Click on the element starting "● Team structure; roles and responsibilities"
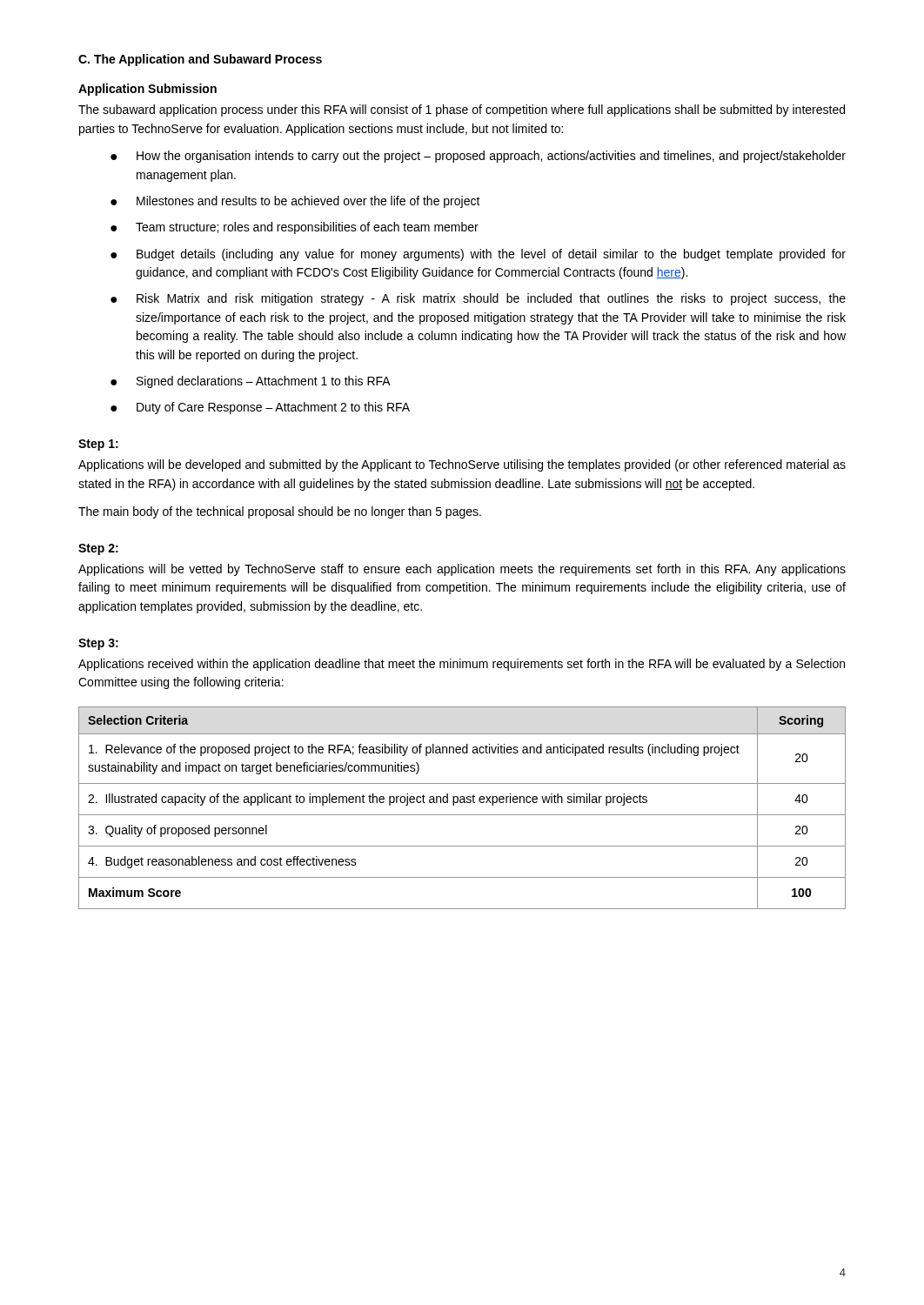 474,228
